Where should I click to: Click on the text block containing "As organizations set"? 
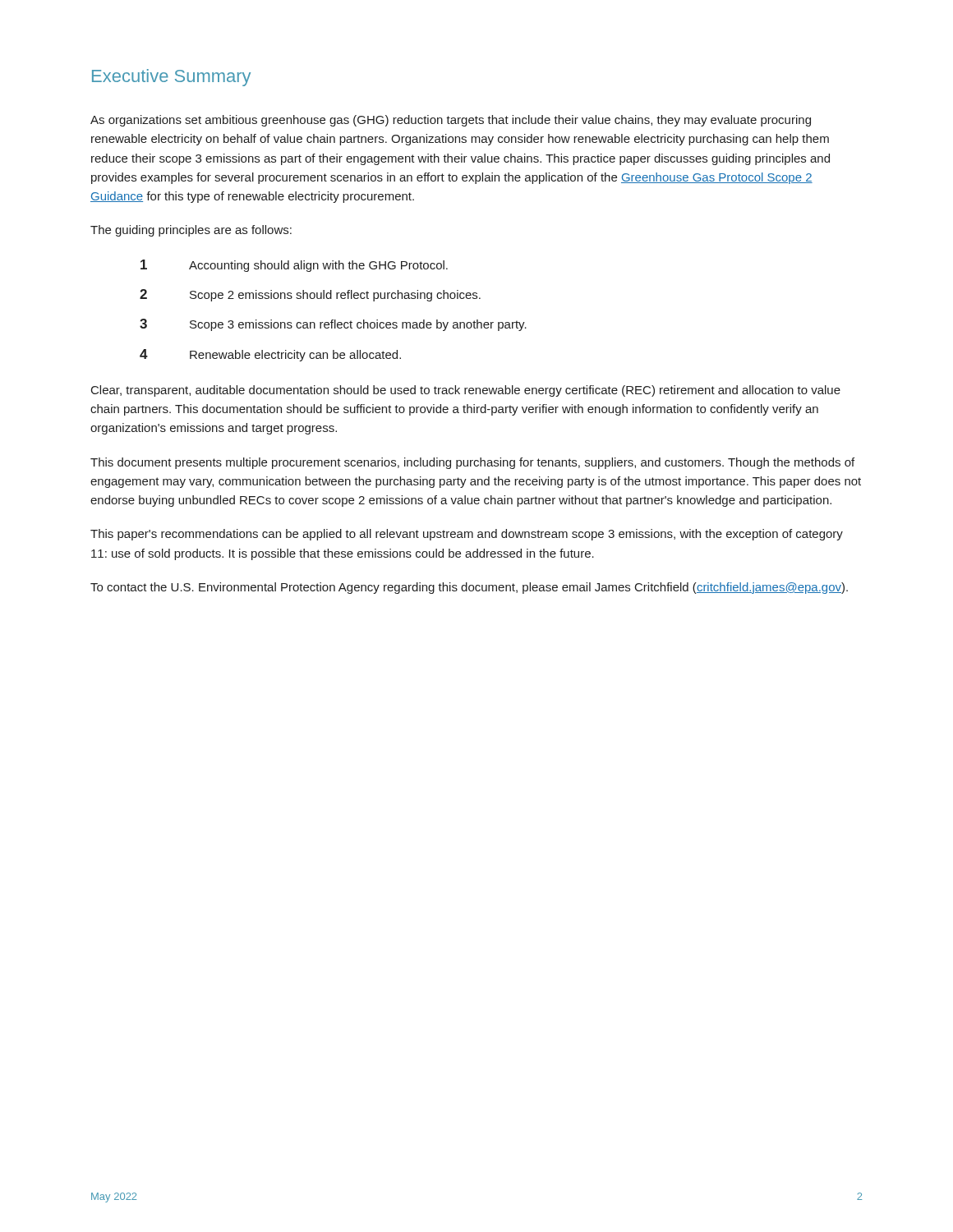[476, 158]
